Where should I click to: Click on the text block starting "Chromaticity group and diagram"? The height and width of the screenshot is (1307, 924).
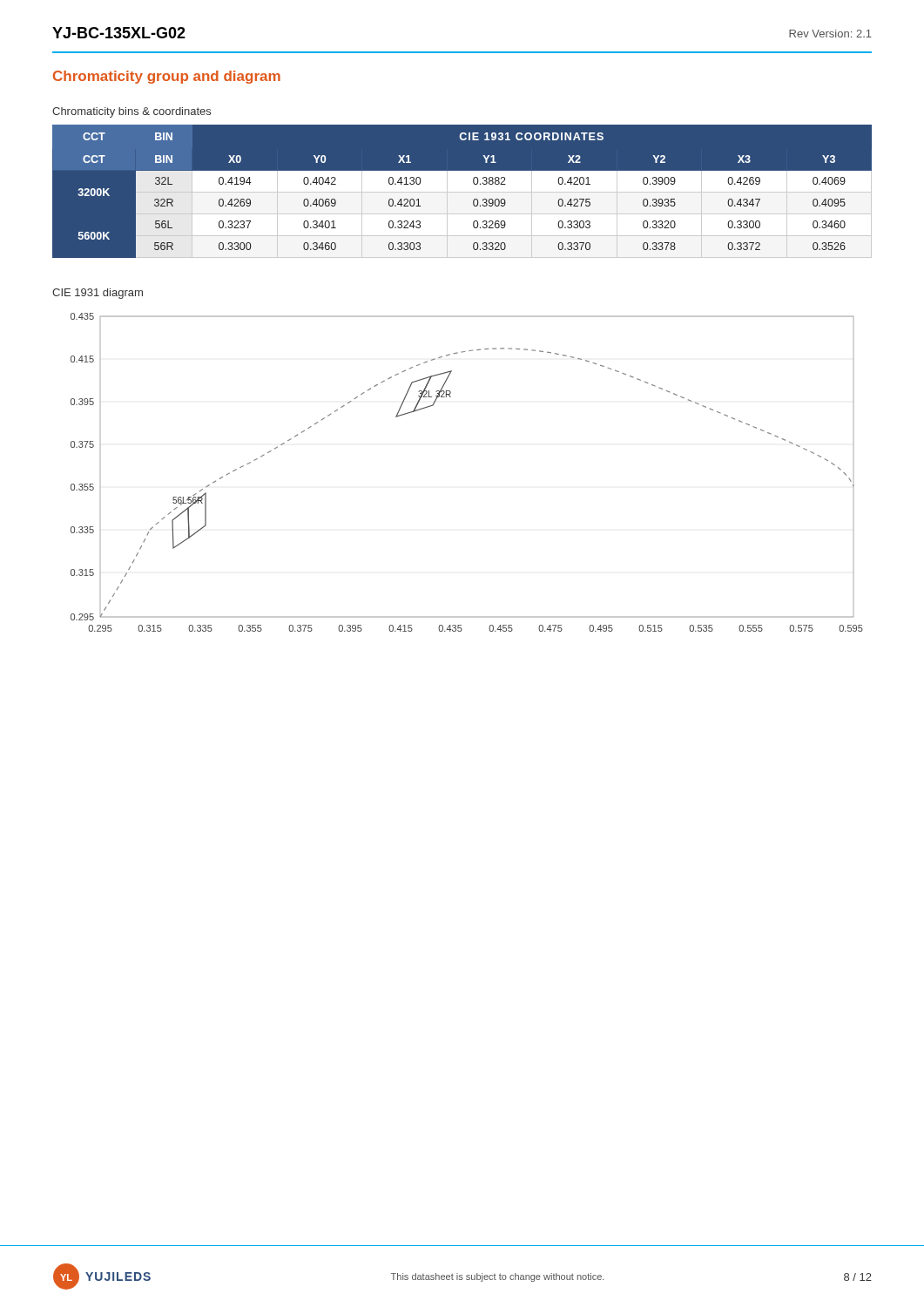click(x=167, y=76)
